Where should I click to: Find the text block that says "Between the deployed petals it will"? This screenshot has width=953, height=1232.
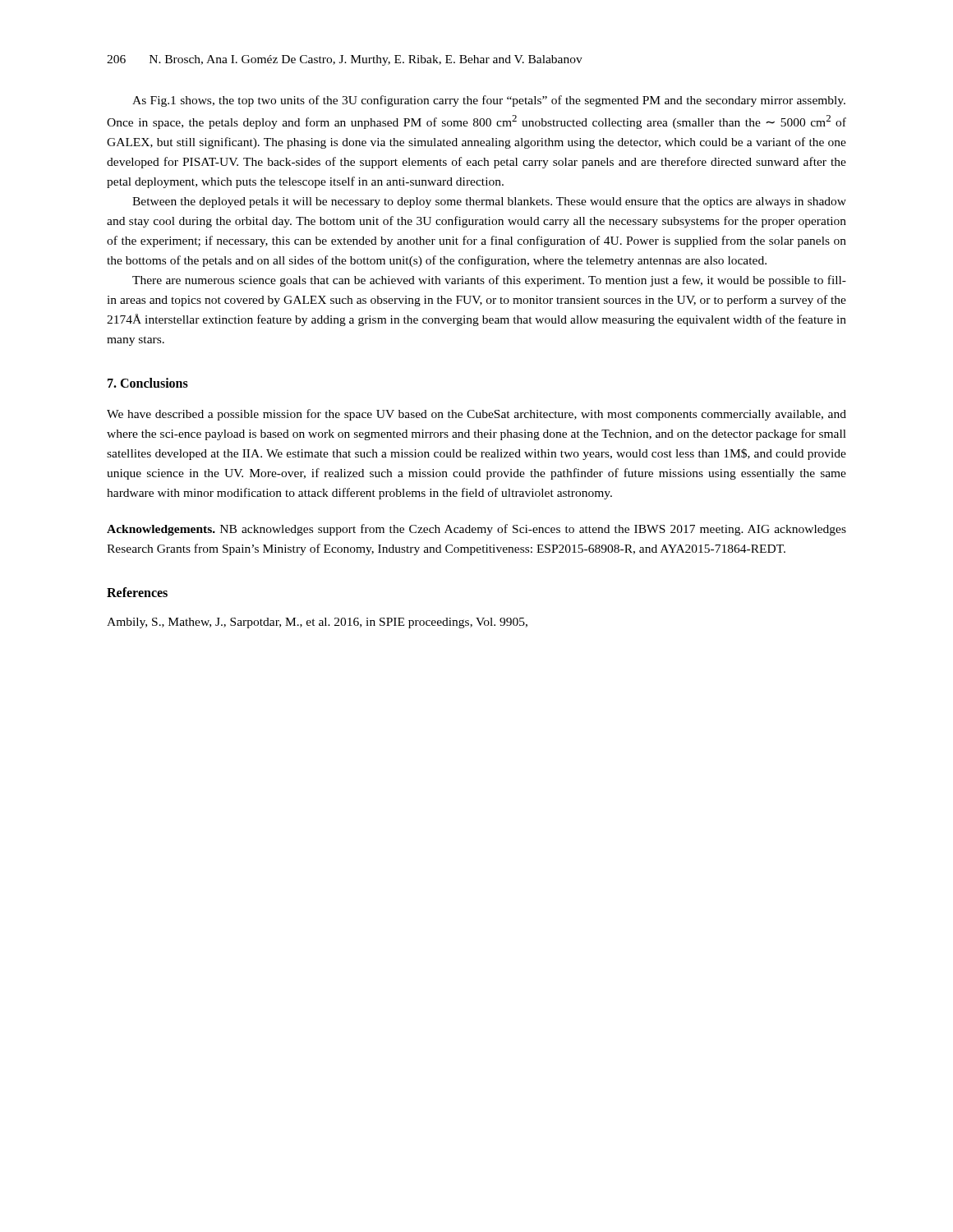(476, 231)
